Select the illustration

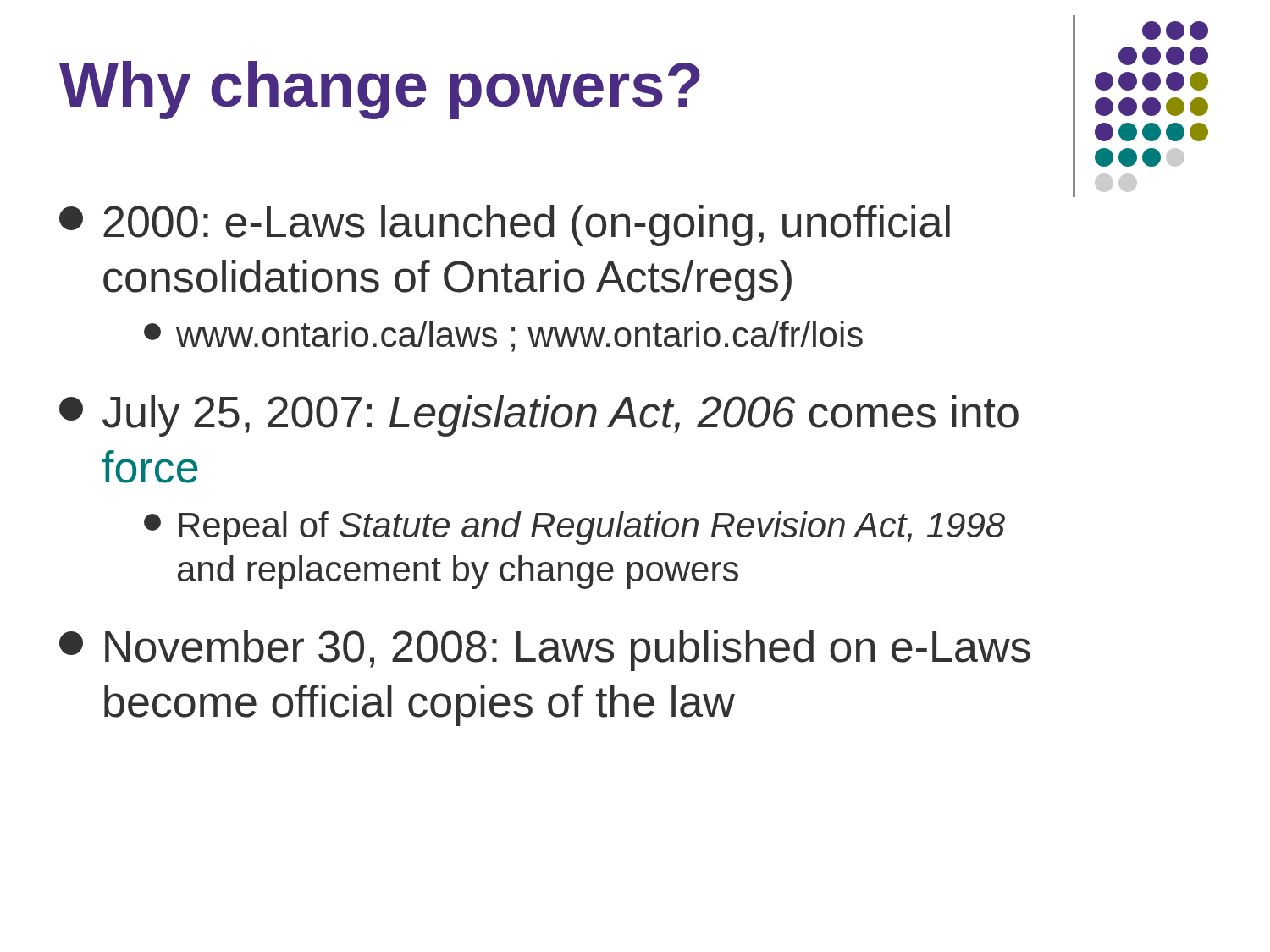tap(1151, 108)
